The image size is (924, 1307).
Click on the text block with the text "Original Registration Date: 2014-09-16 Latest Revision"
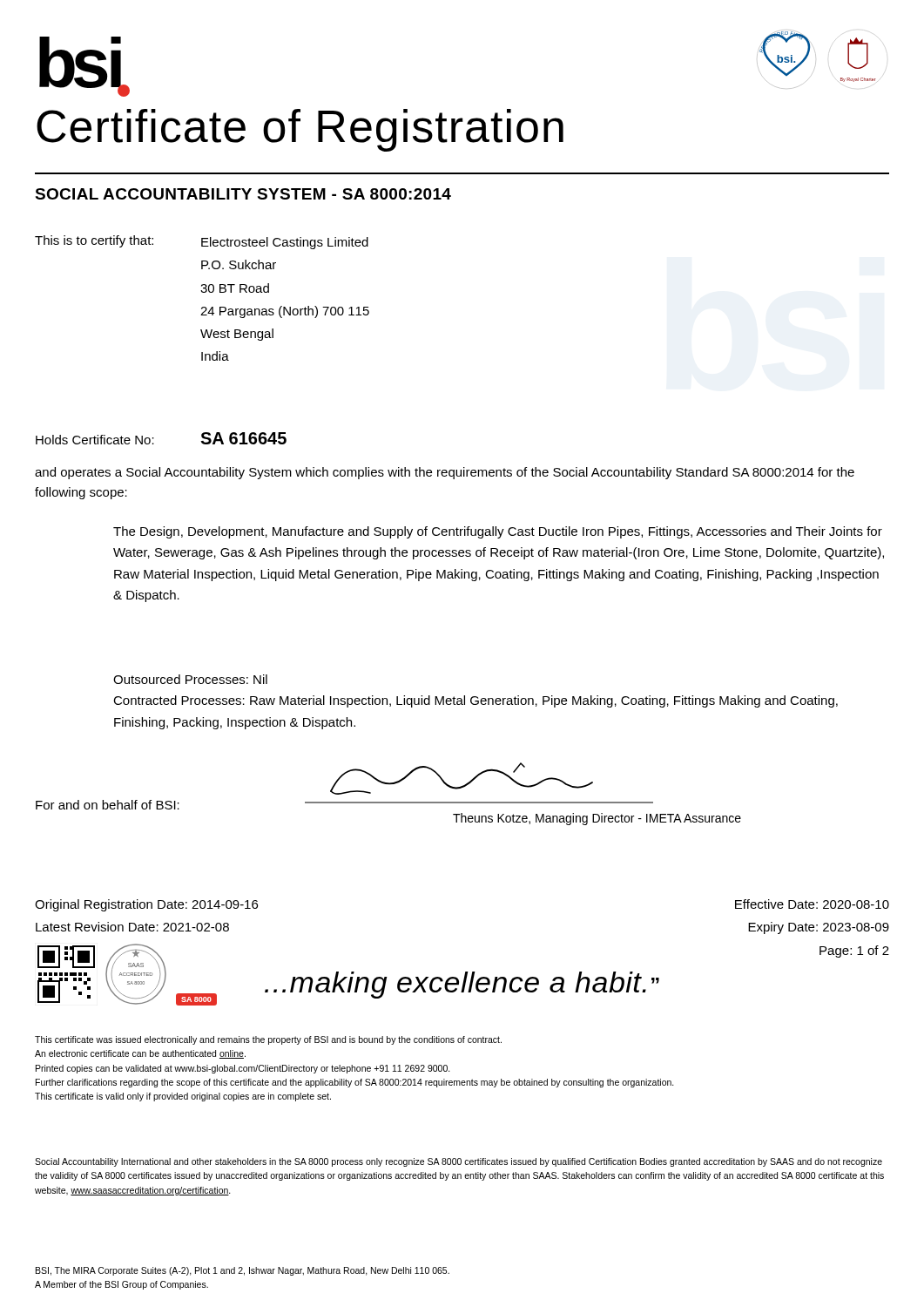147,915
